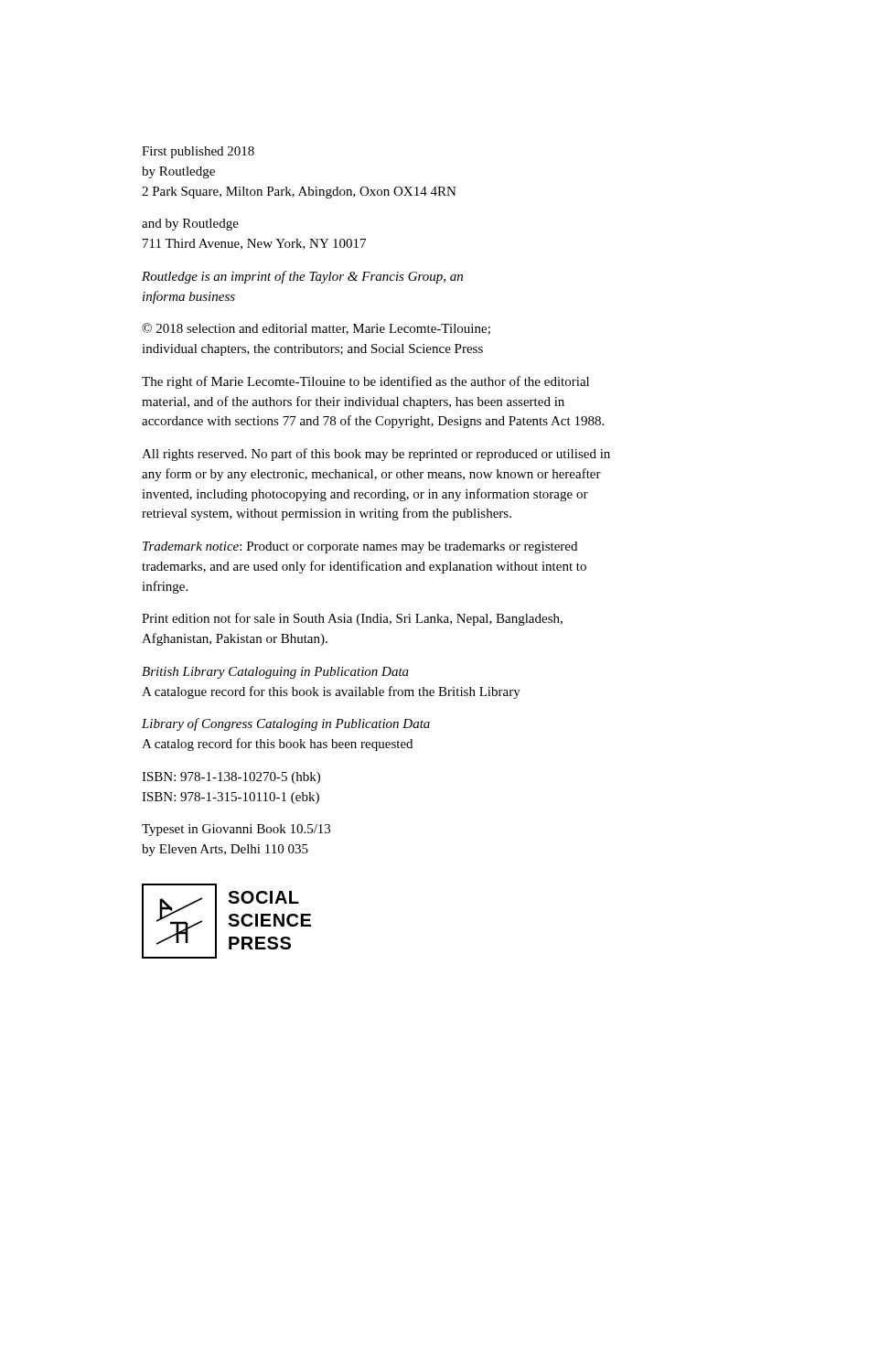
Task: Select the text block containing "All rights reserved. No"
Action: tap(376, 483)
